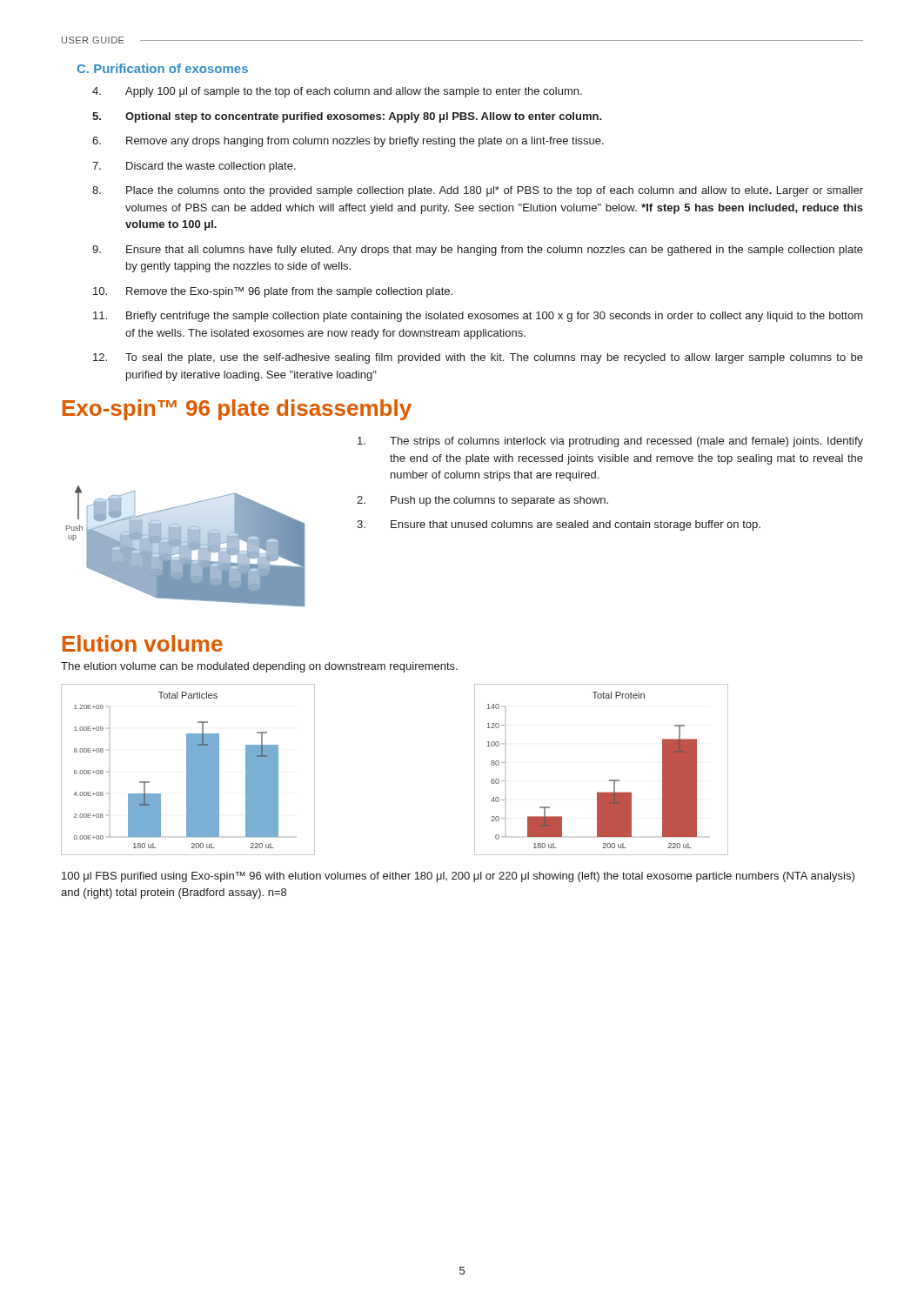Point to the element starting "100 μl FBS purified using Exo-spin™ 96"
924x1305 pixels.
pyautogui.click(x=458, y=884)
